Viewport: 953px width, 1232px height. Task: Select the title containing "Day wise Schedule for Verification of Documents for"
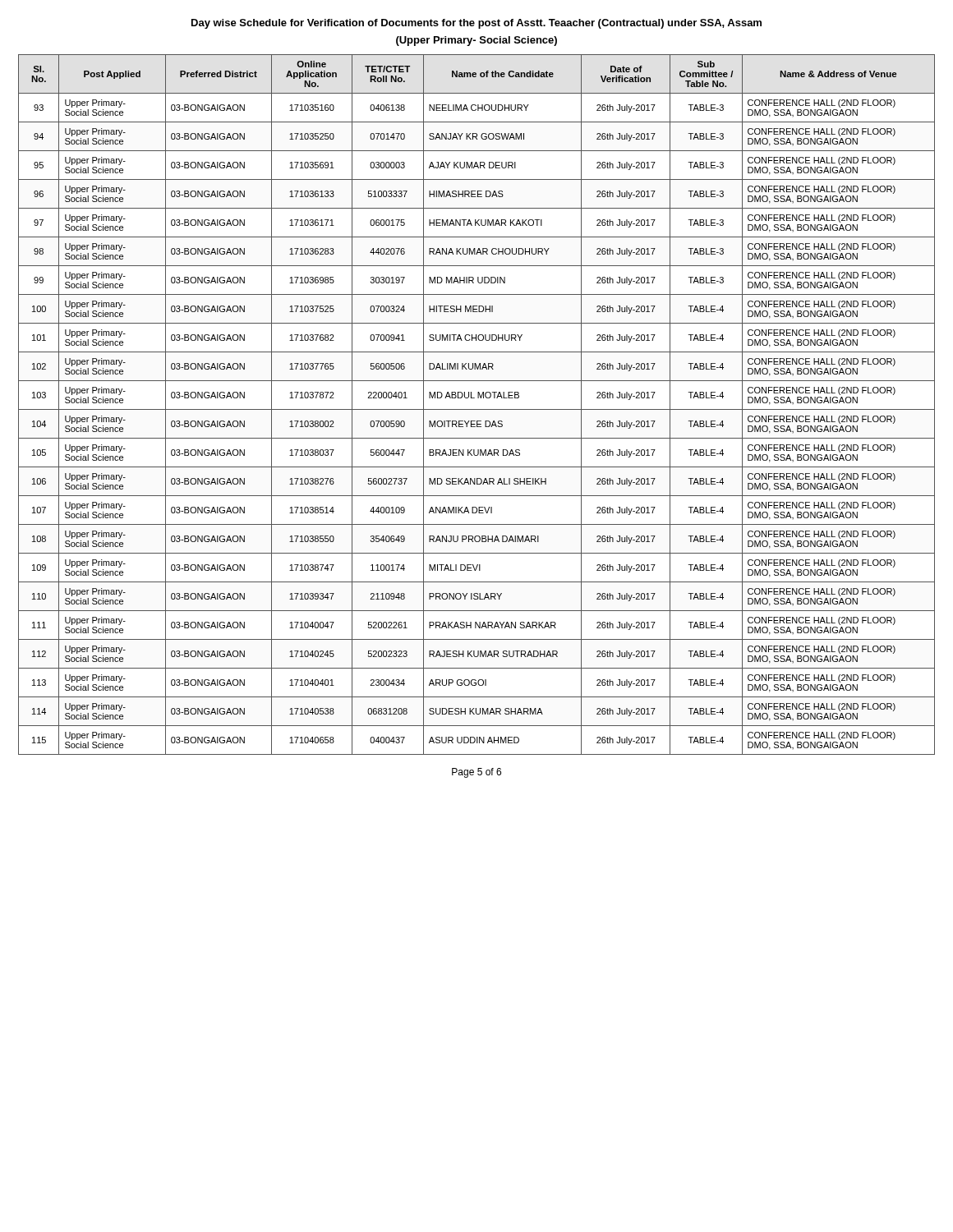point(476,31)
